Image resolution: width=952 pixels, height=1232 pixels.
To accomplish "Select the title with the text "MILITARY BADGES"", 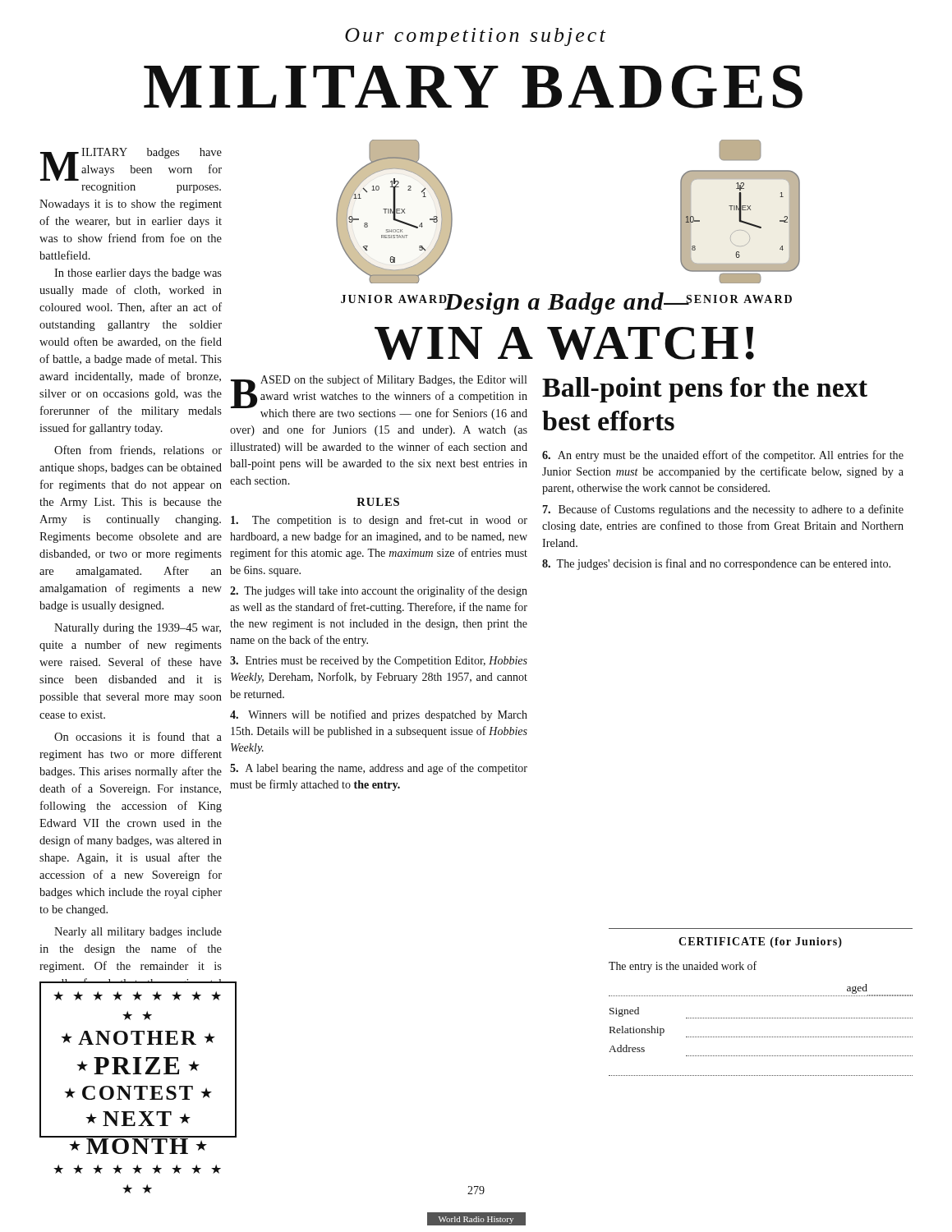I will click(x=476, y=86).
